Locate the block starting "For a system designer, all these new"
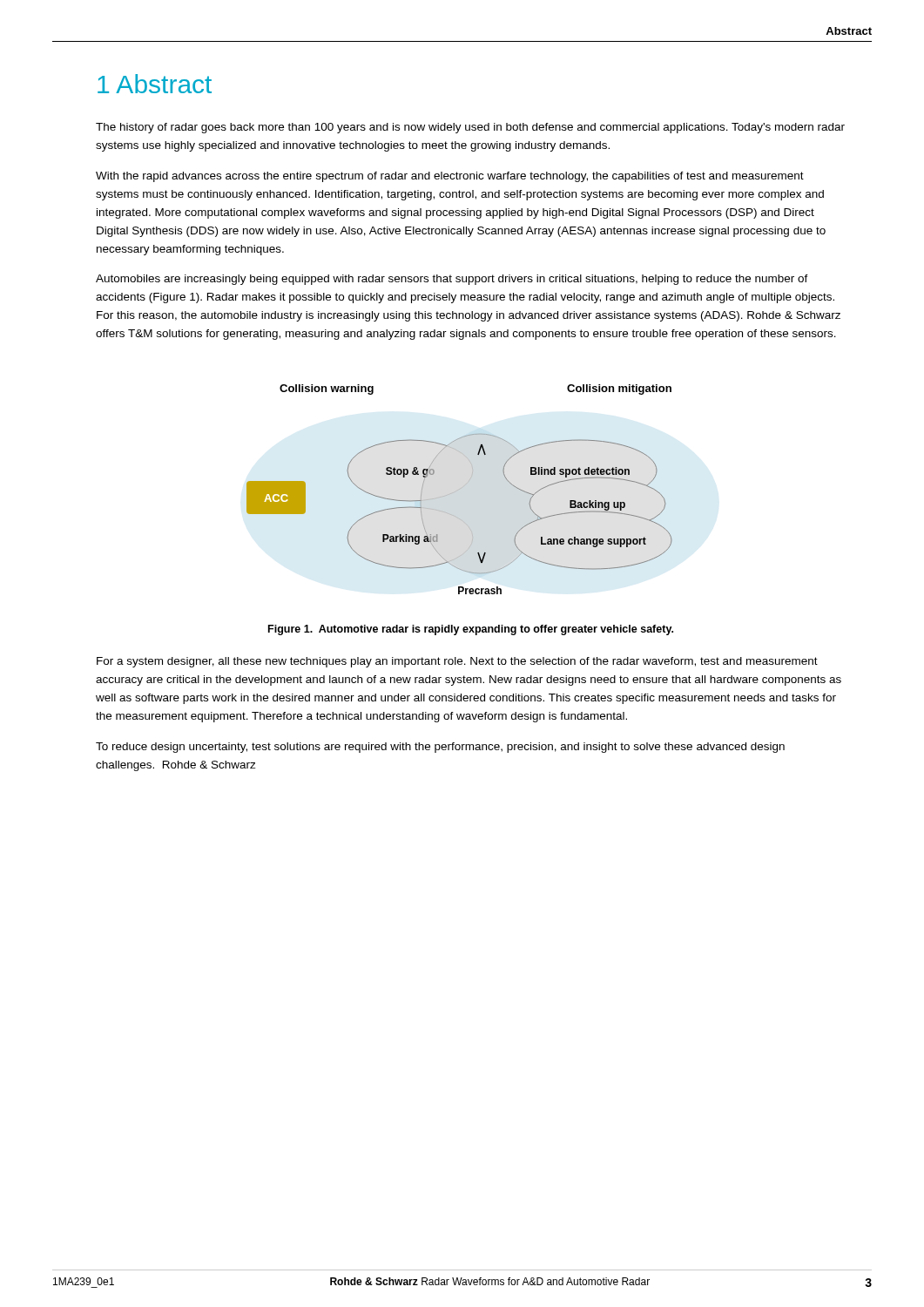 coord(469,688)
